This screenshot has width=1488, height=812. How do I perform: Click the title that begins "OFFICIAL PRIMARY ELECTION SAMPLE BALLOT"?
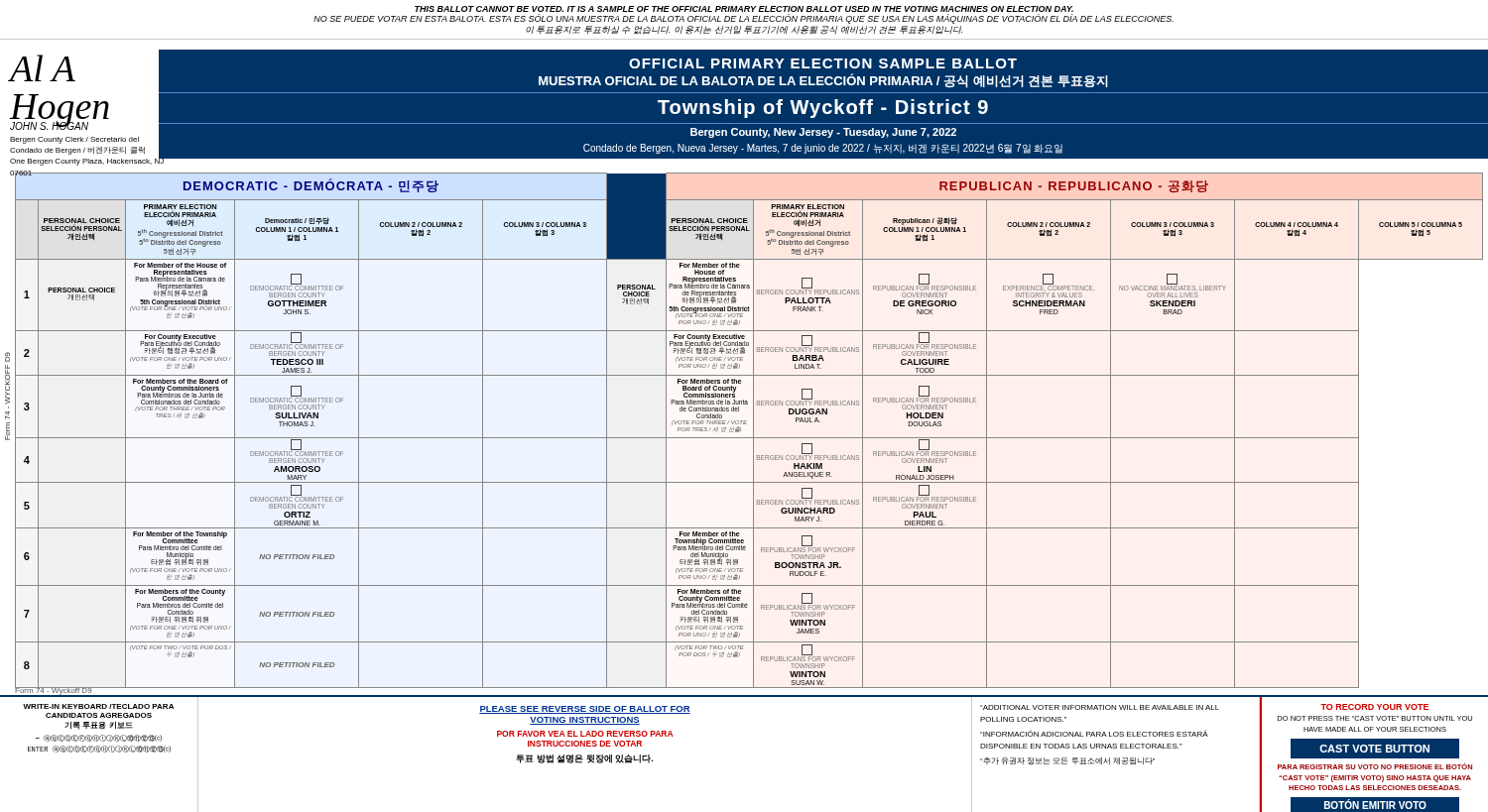pyautogui.click(x=823, y=72)
